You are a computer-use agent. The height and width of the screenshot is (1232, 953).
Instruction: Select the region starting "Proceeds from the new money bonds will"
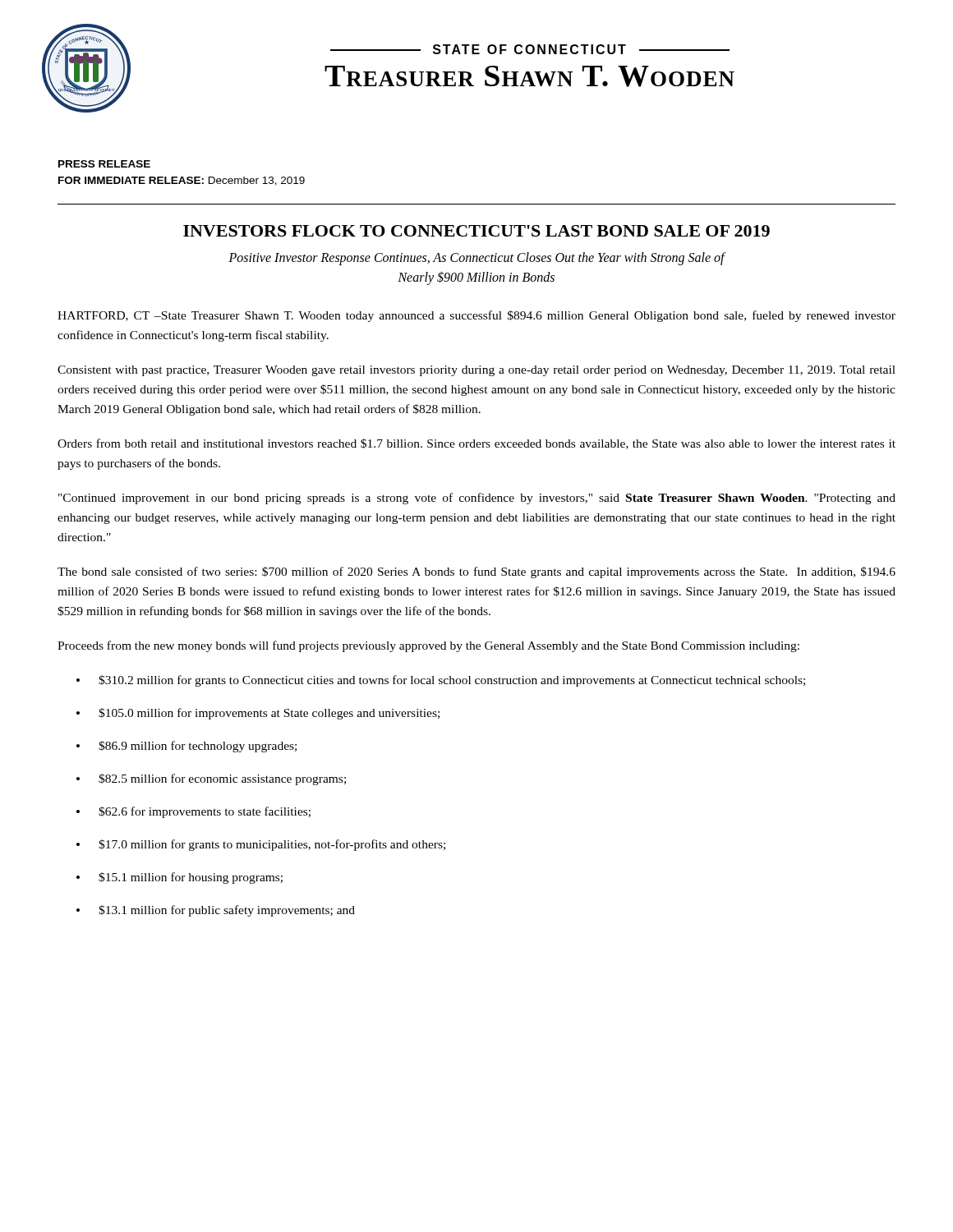[476, 645]
